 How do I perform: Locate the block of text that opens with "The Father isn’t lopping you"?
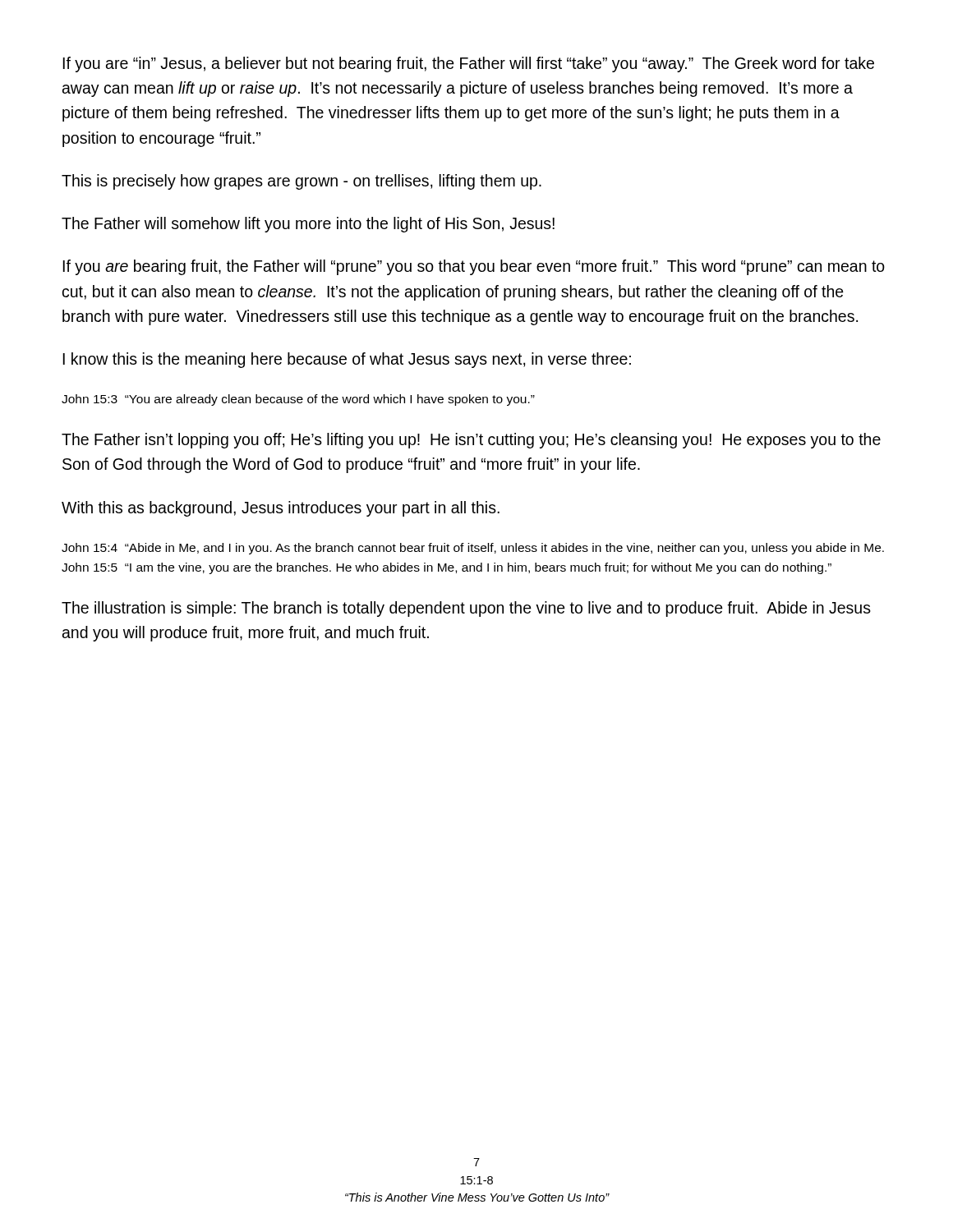tap(471, 452)
